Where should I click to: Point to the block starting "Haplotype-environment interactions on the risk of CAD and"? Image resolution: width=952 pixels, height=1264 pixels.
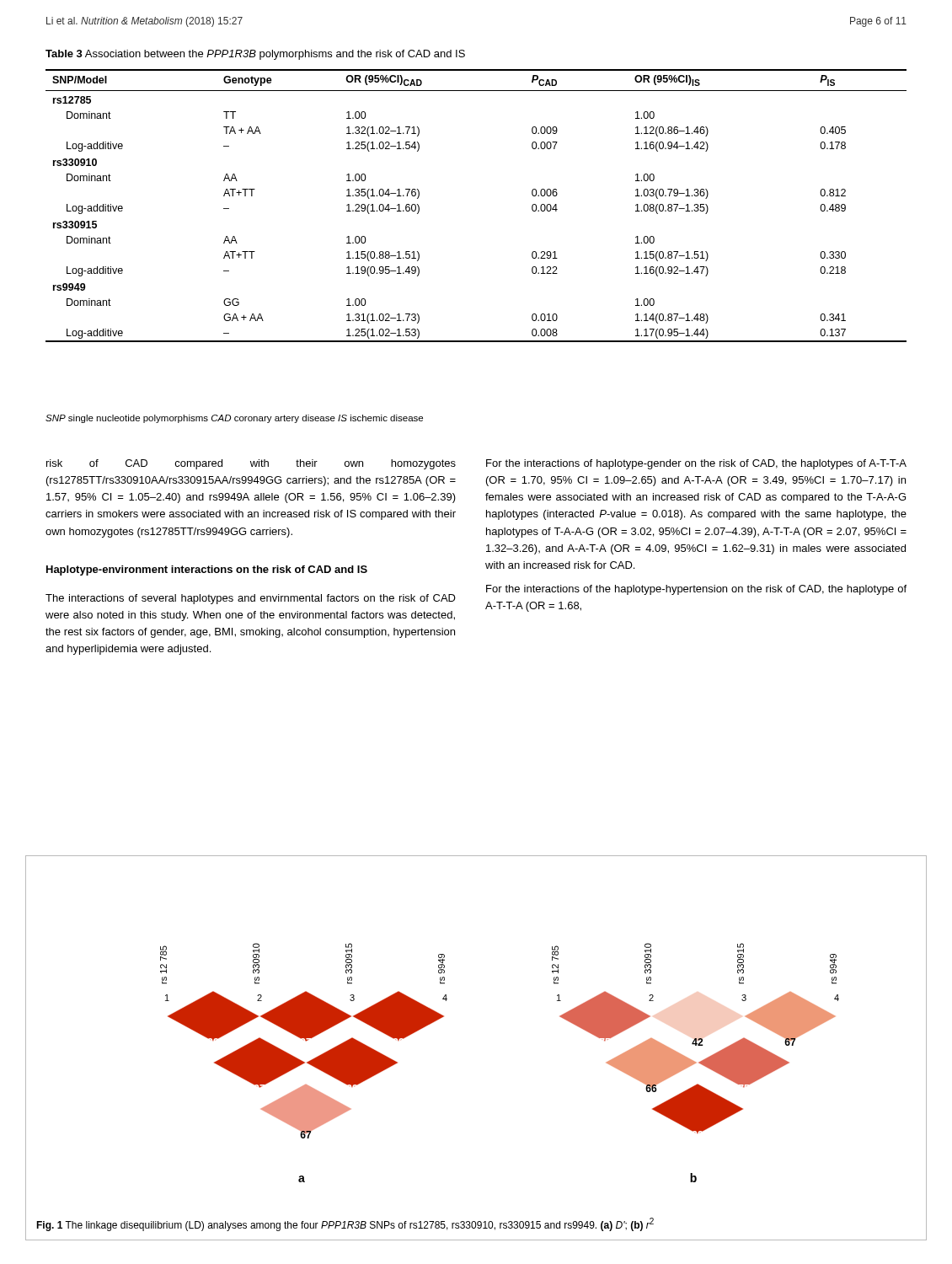(206, 569)
